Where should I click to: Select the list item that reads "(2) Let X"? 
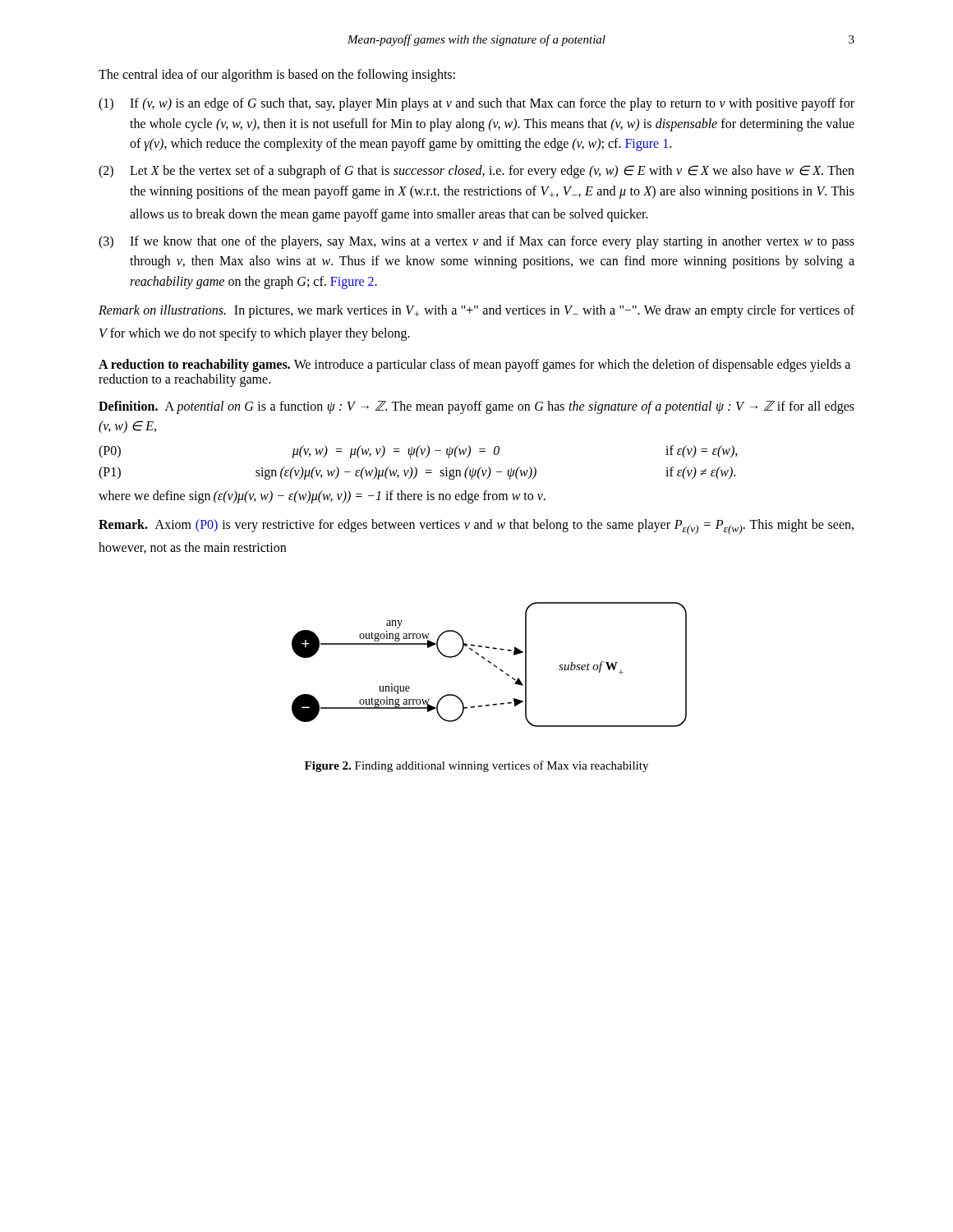pos(476,193)
